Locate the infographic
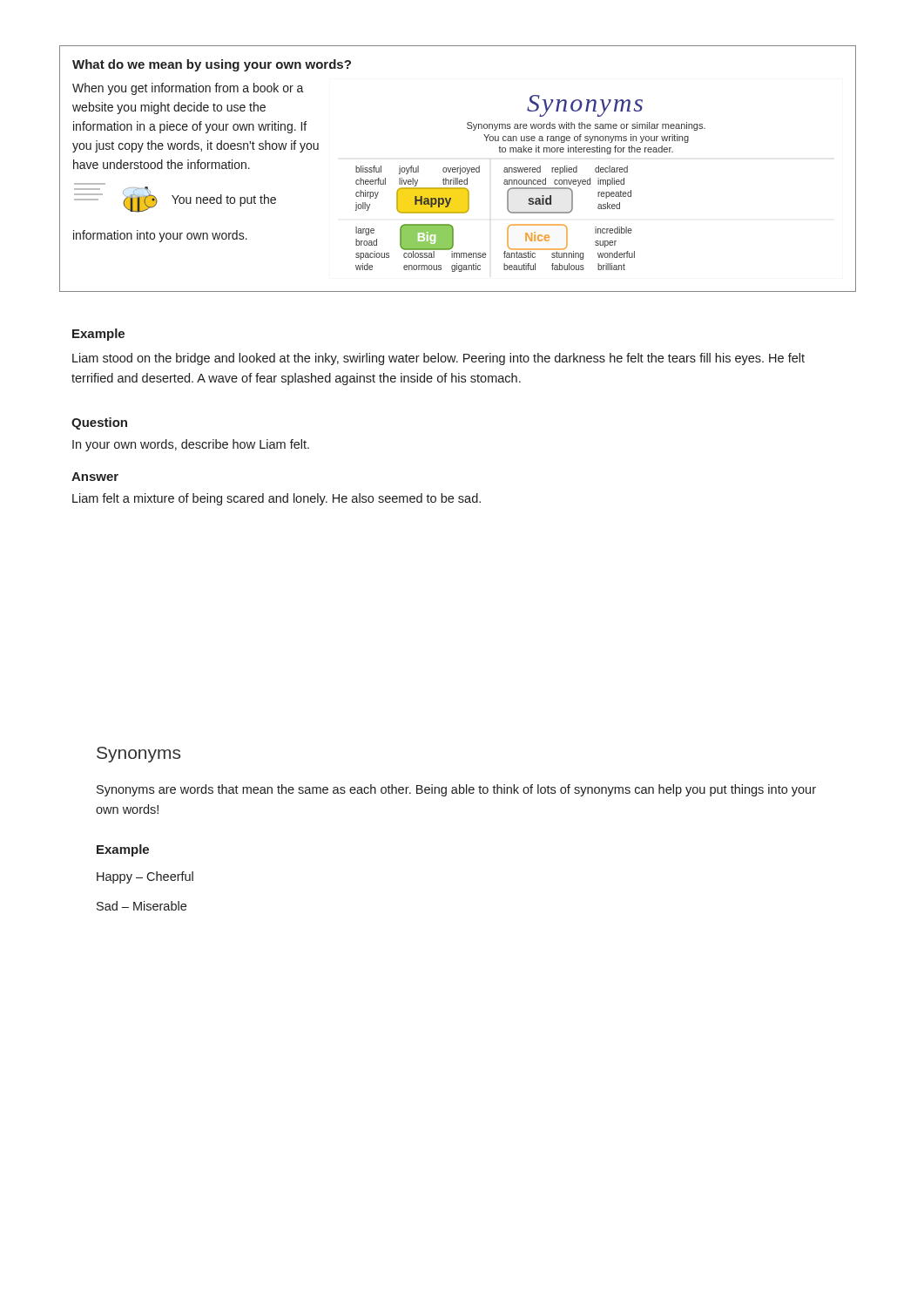Screen dimensions: 1307x924 (586, 179)
